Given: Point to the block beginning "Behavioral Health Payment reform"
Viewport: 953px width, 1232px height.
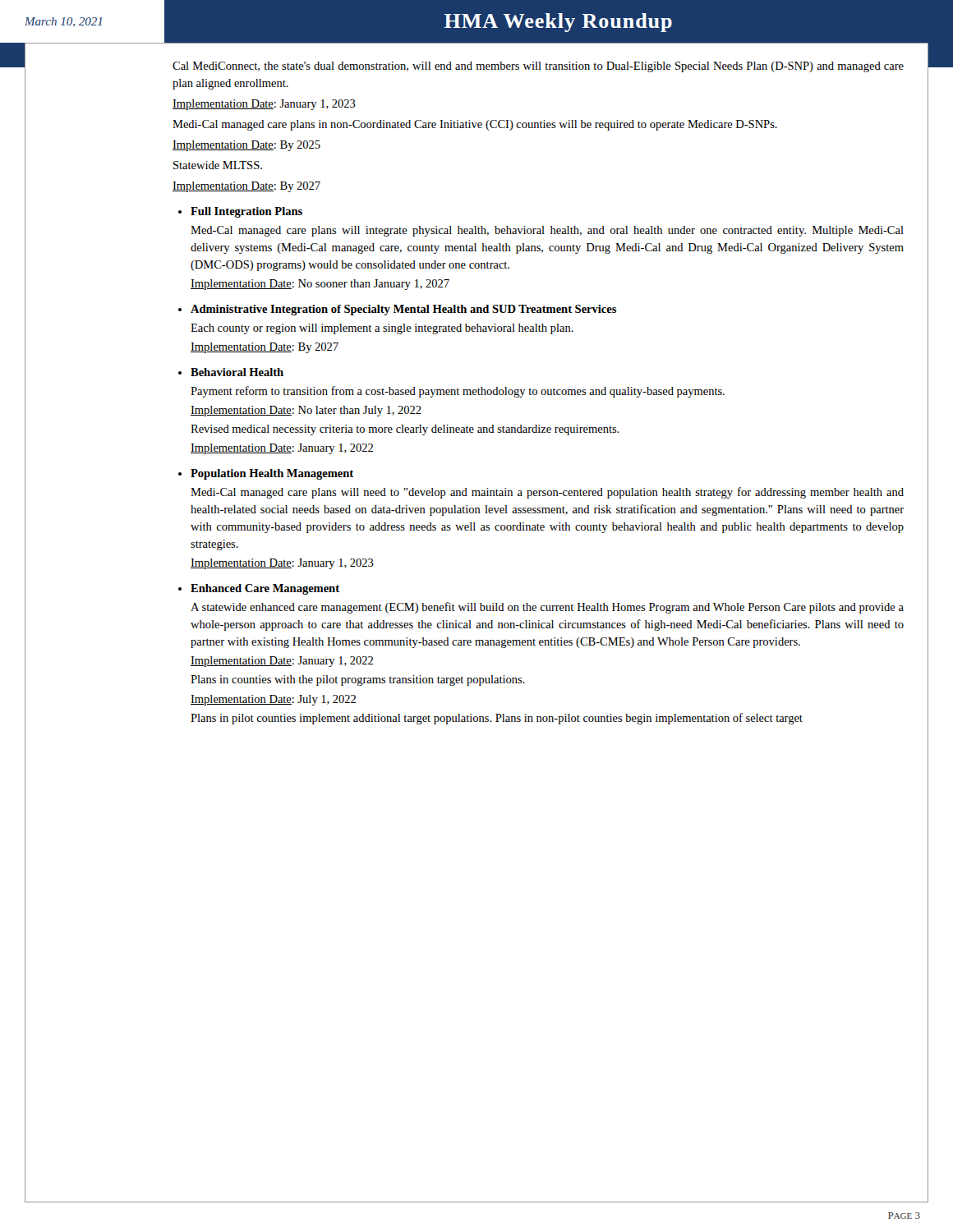Looking at the screenshot, I should (237, 372).
